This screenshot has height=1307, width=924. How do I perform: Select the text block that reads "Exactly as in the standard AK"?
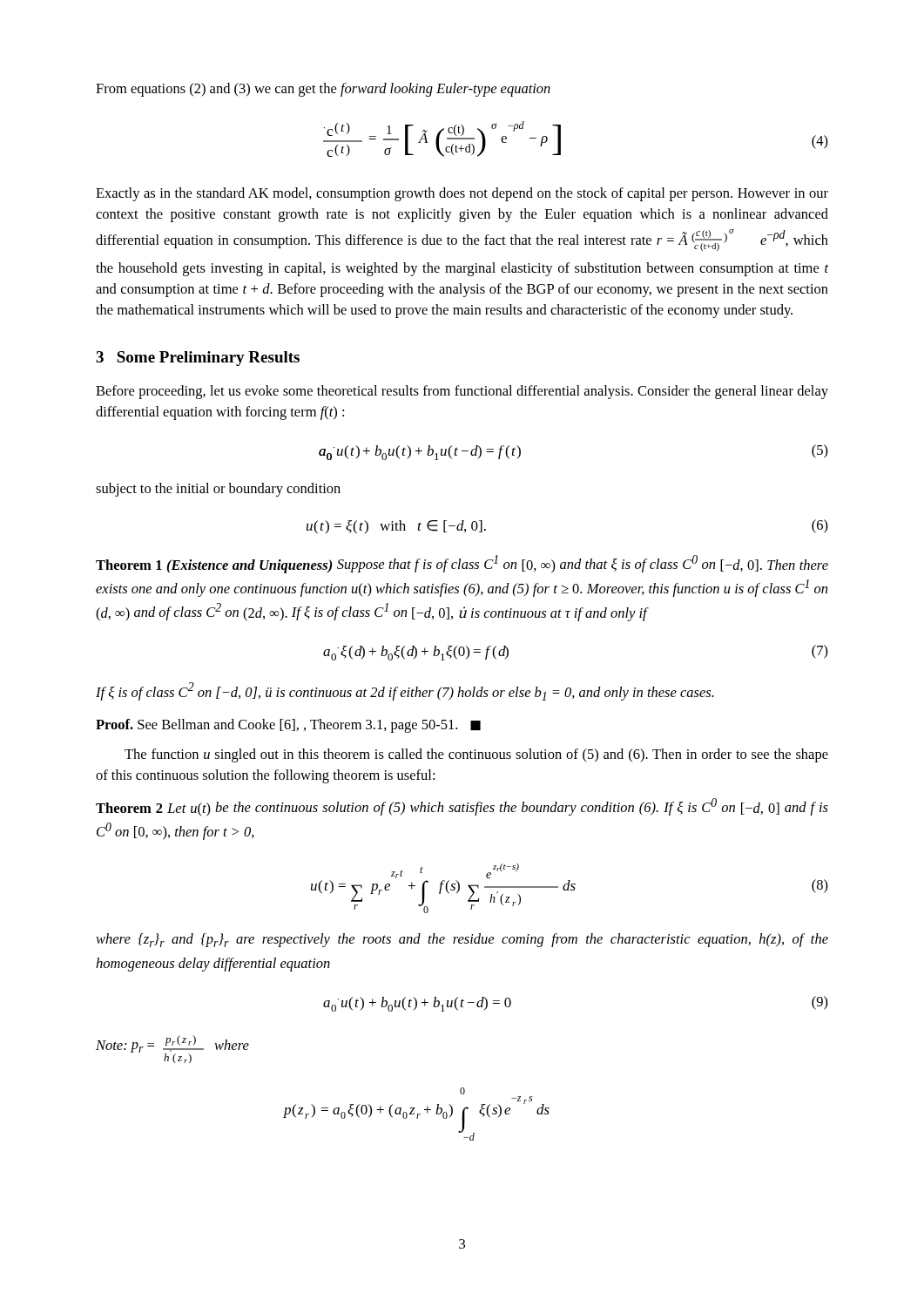click(x=462, y=251)
